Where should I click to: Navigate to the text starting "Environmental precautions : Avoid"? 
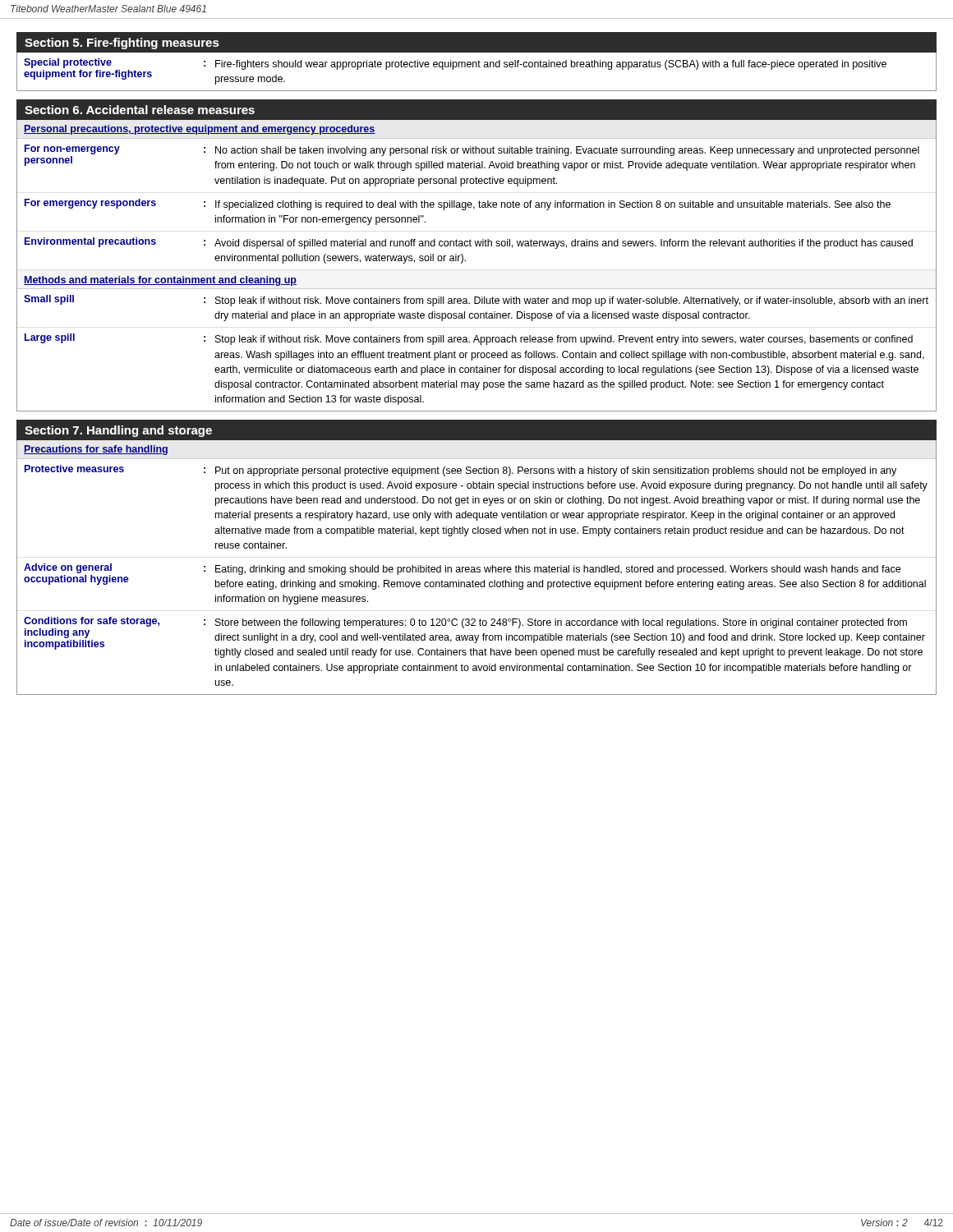tap(476, 250)
